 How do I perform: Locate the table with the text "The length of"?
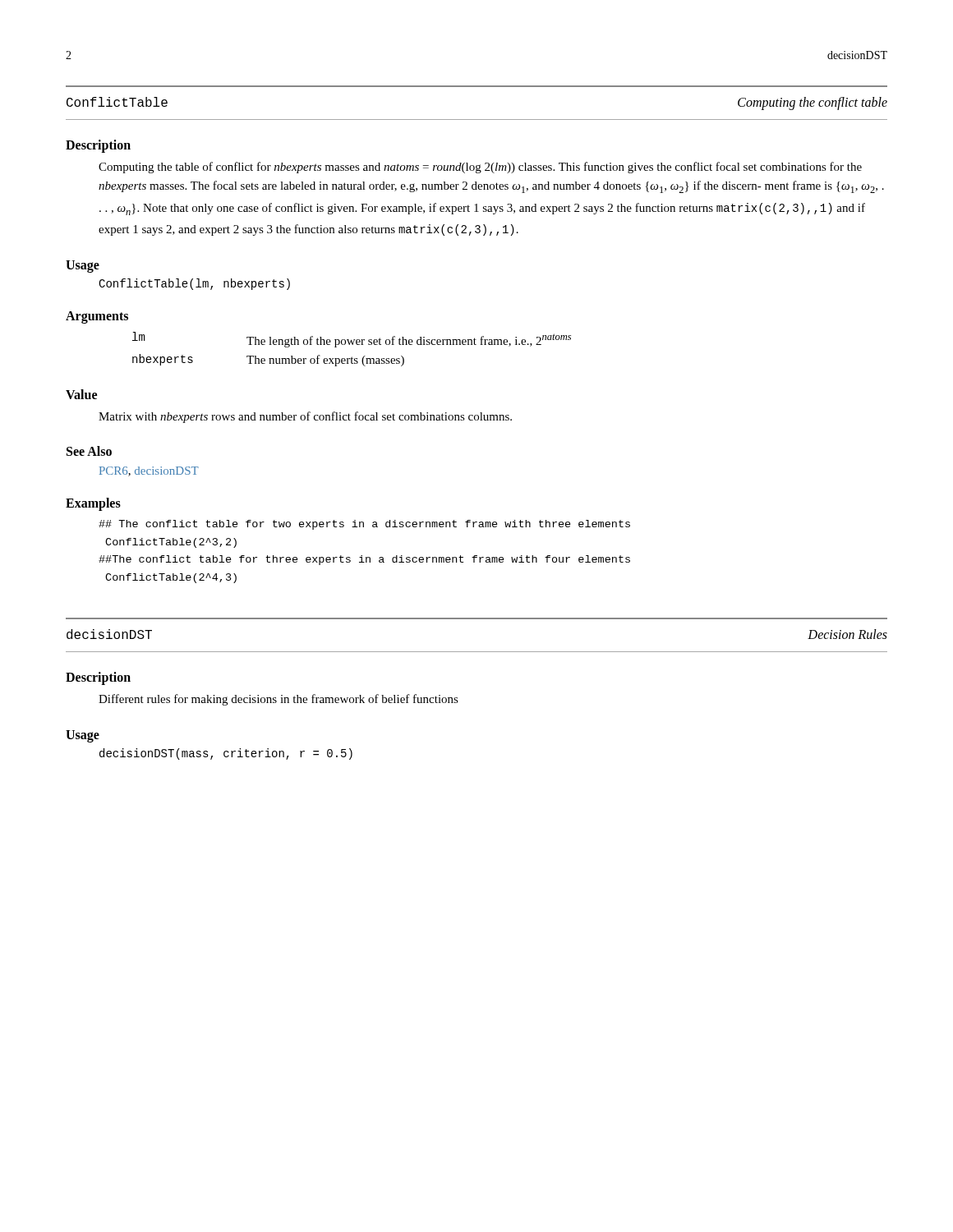pos(493,349)
